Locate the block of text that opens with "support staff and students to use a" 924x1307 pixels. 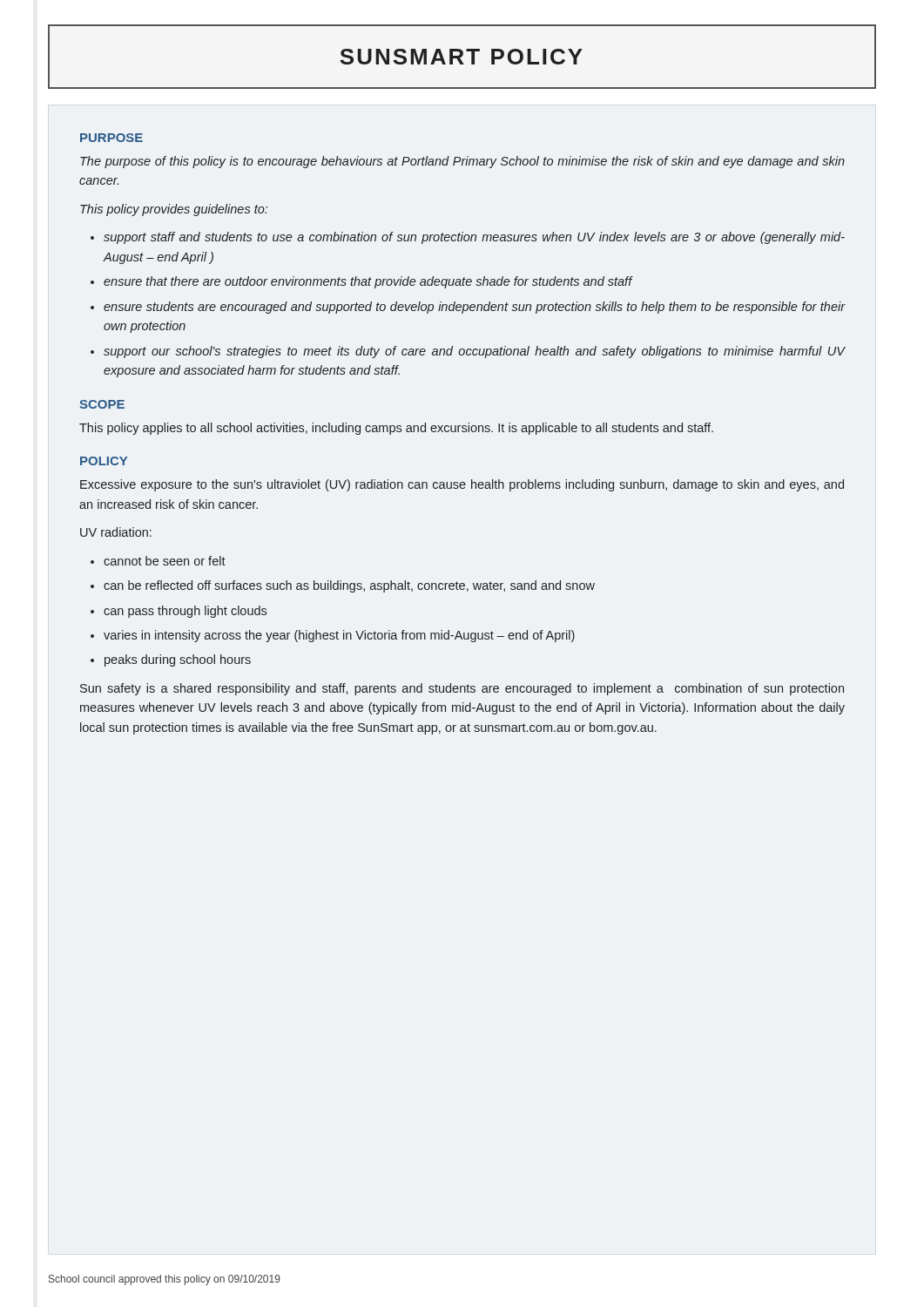[x=474, y=247]
